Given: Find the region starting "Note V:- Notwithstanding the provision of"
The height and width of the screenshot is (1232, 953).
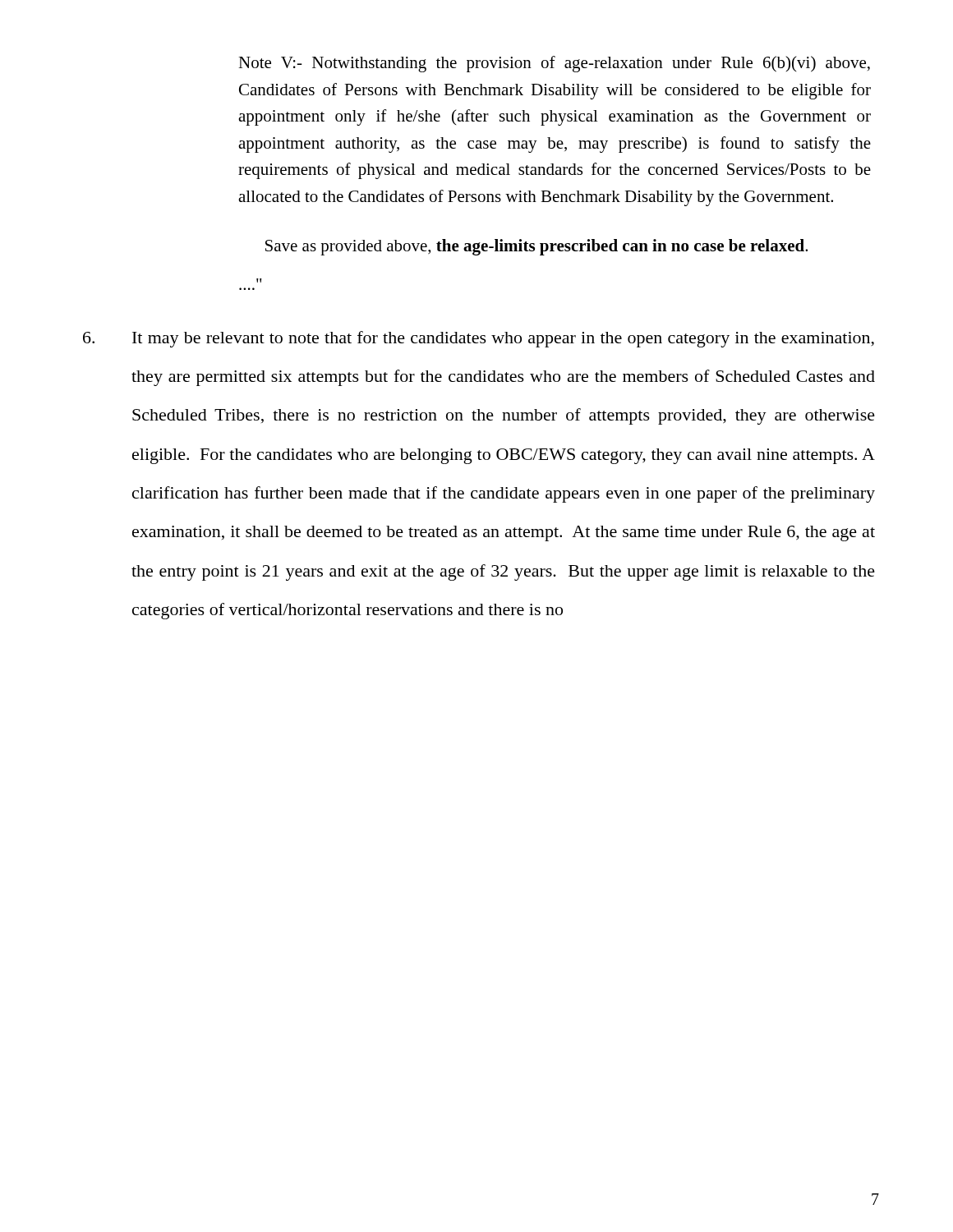Looking at the screenshot, I should (x=555, y=129).
